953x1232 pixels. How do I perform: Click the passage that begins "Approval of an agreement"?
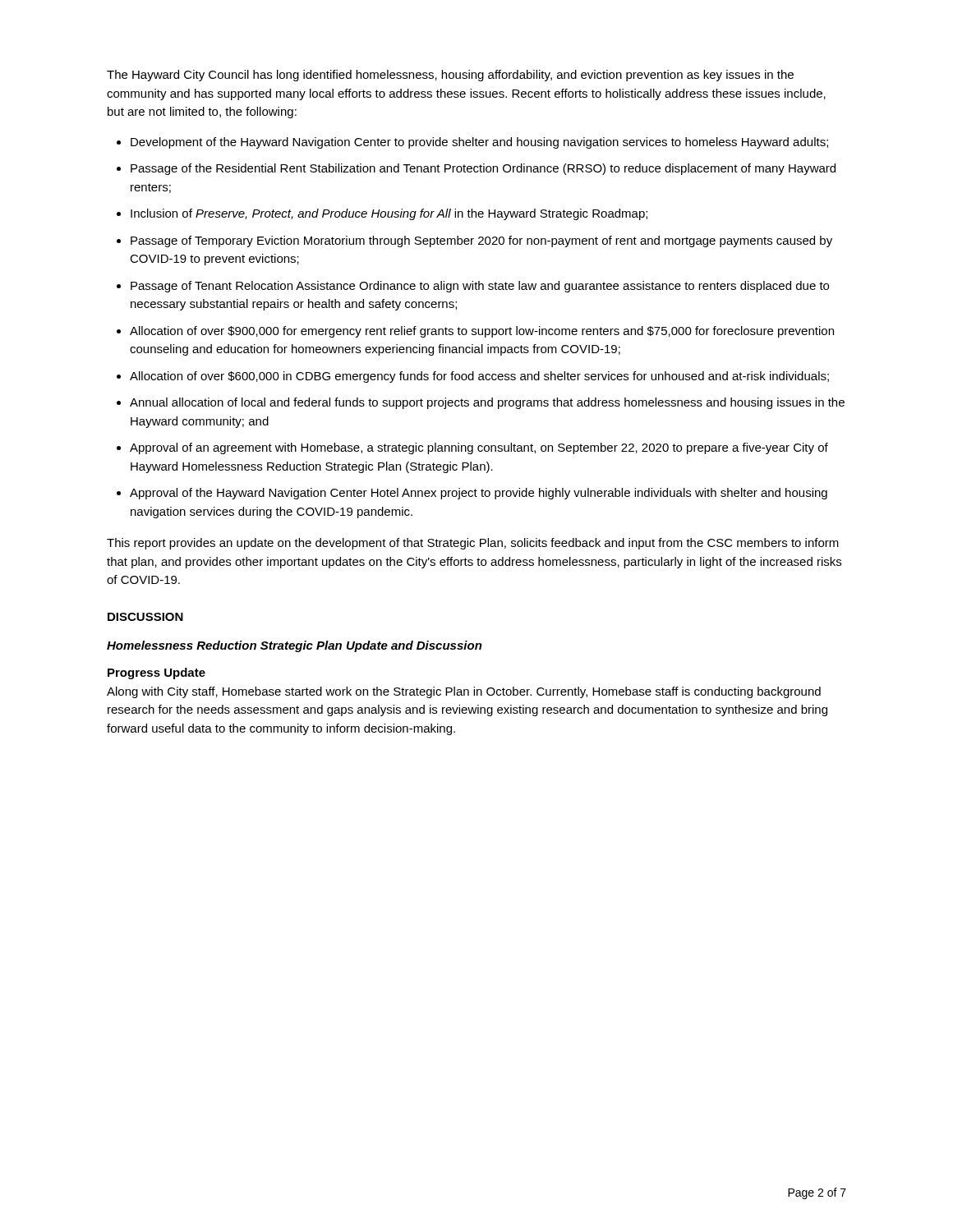click(479, 456)
